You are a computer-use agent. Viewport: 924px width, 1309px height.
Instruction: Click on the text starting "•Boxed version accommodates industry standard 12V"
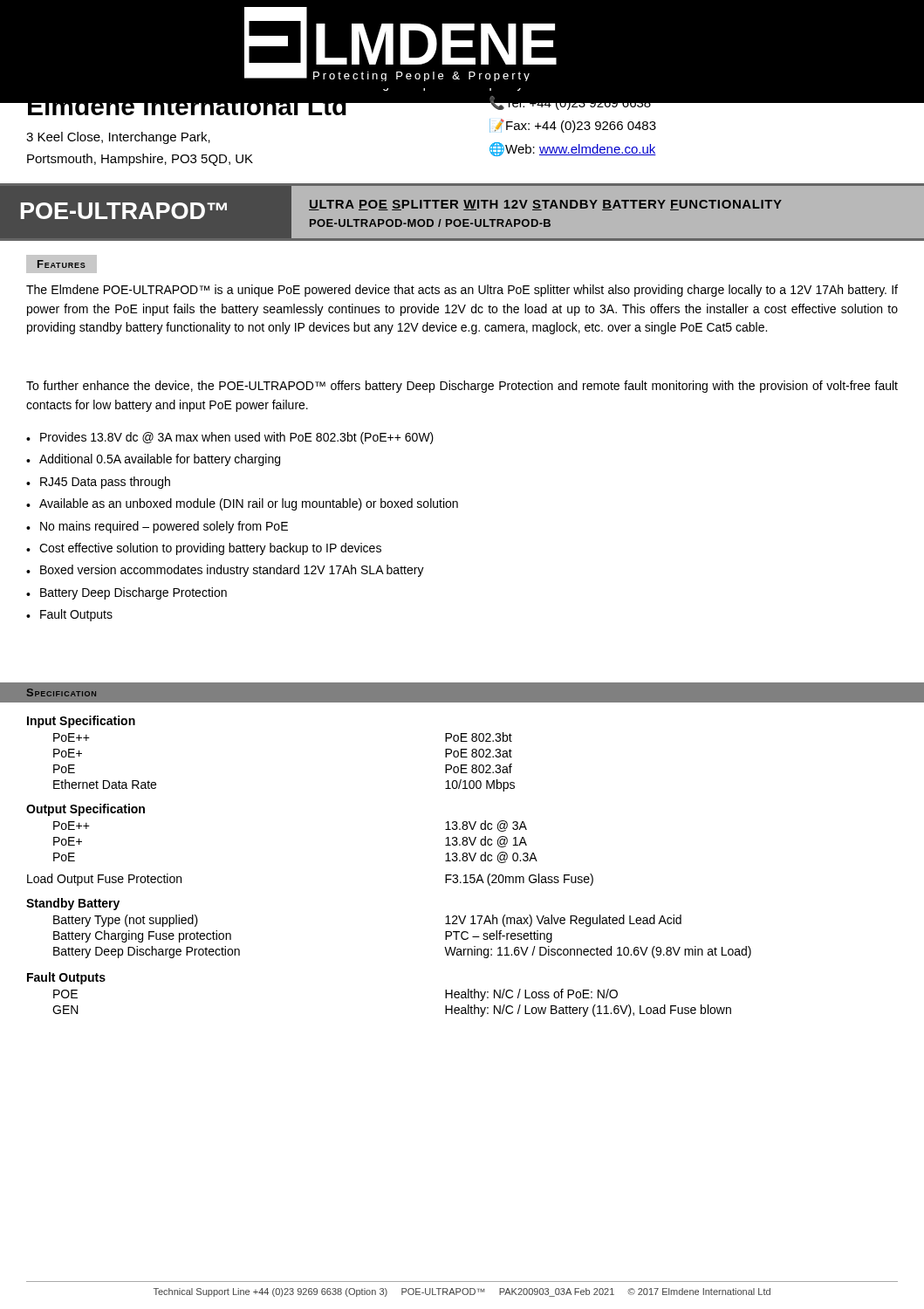click(x=225, y=571)
